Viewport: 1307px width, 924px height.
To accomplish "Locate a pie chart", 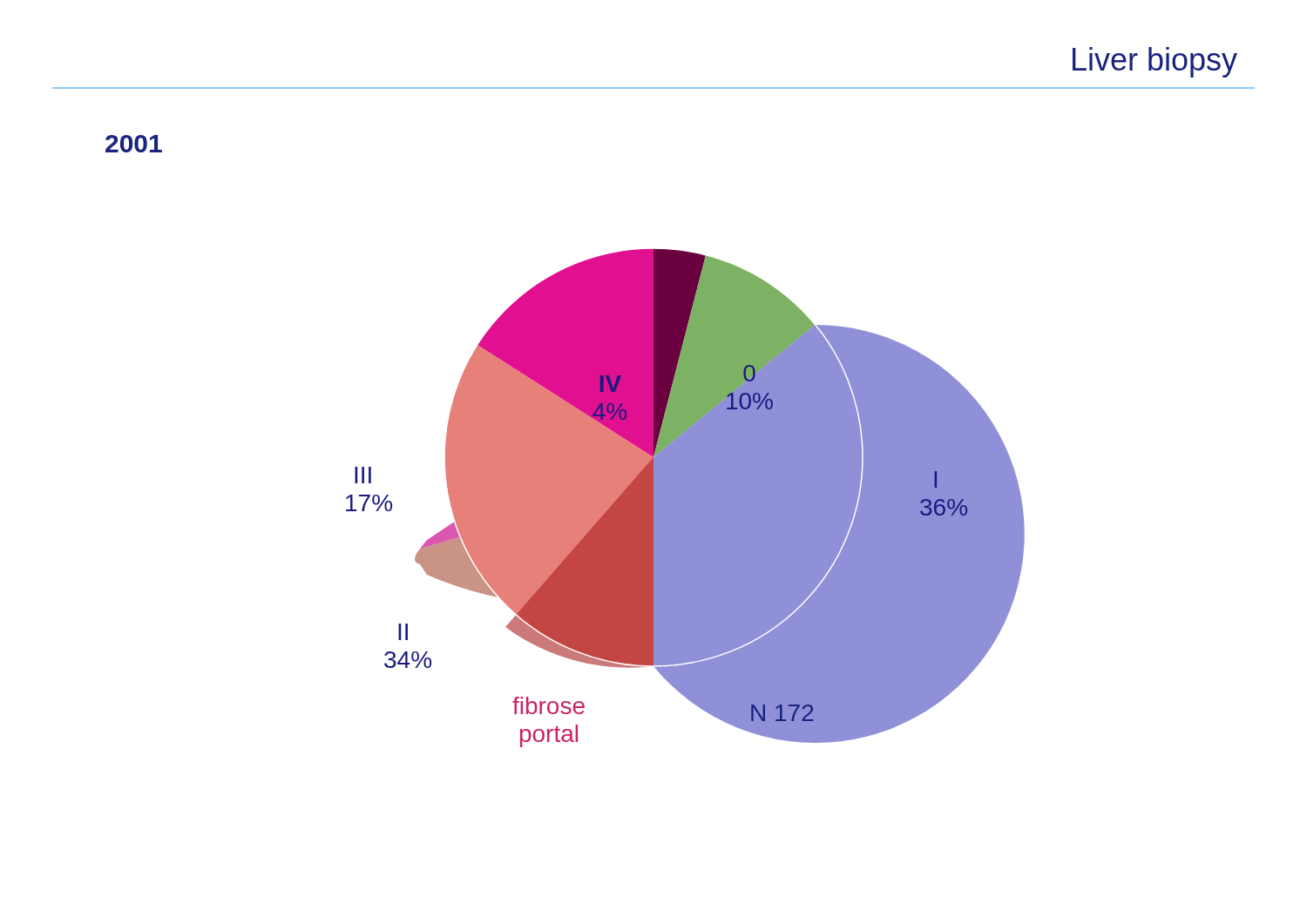I will click(654, 488).
